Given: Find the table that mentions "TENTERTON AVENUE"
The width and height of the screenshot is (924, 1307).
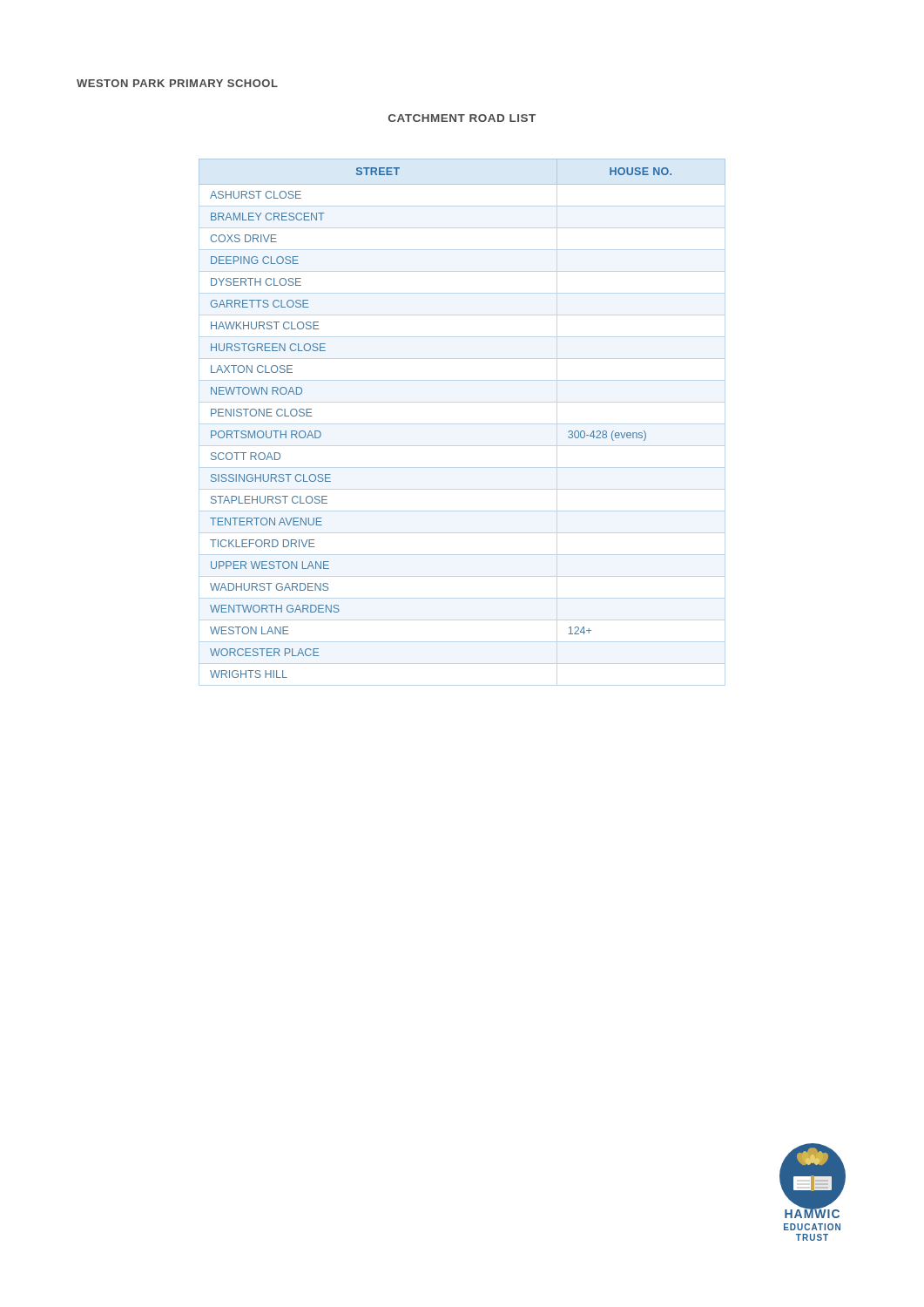Looking at the screenshot, I should click(x=462, y=422).
